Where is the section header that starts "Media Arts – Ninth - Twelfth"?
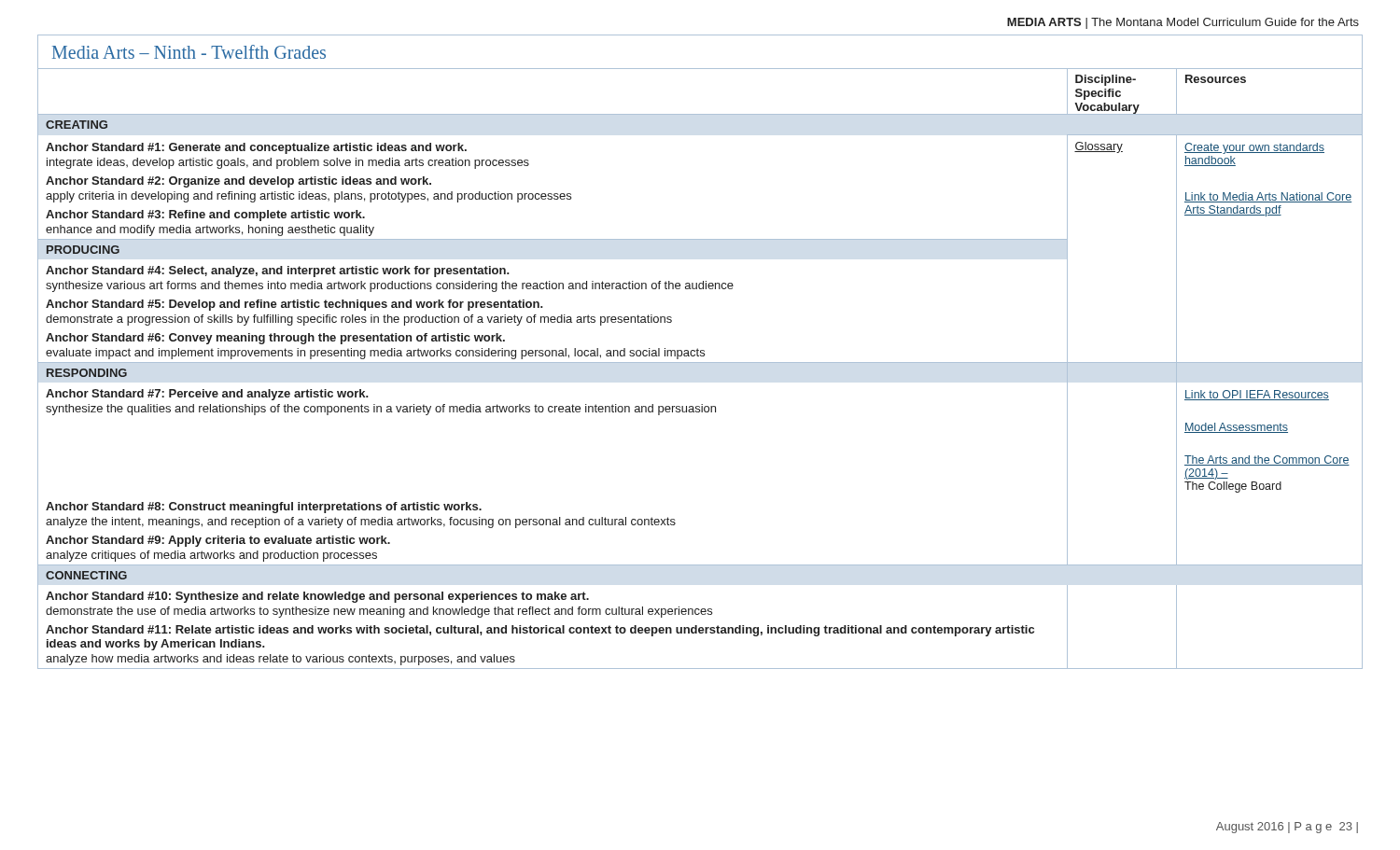1400x850 pixels. (x=189, y=52)
